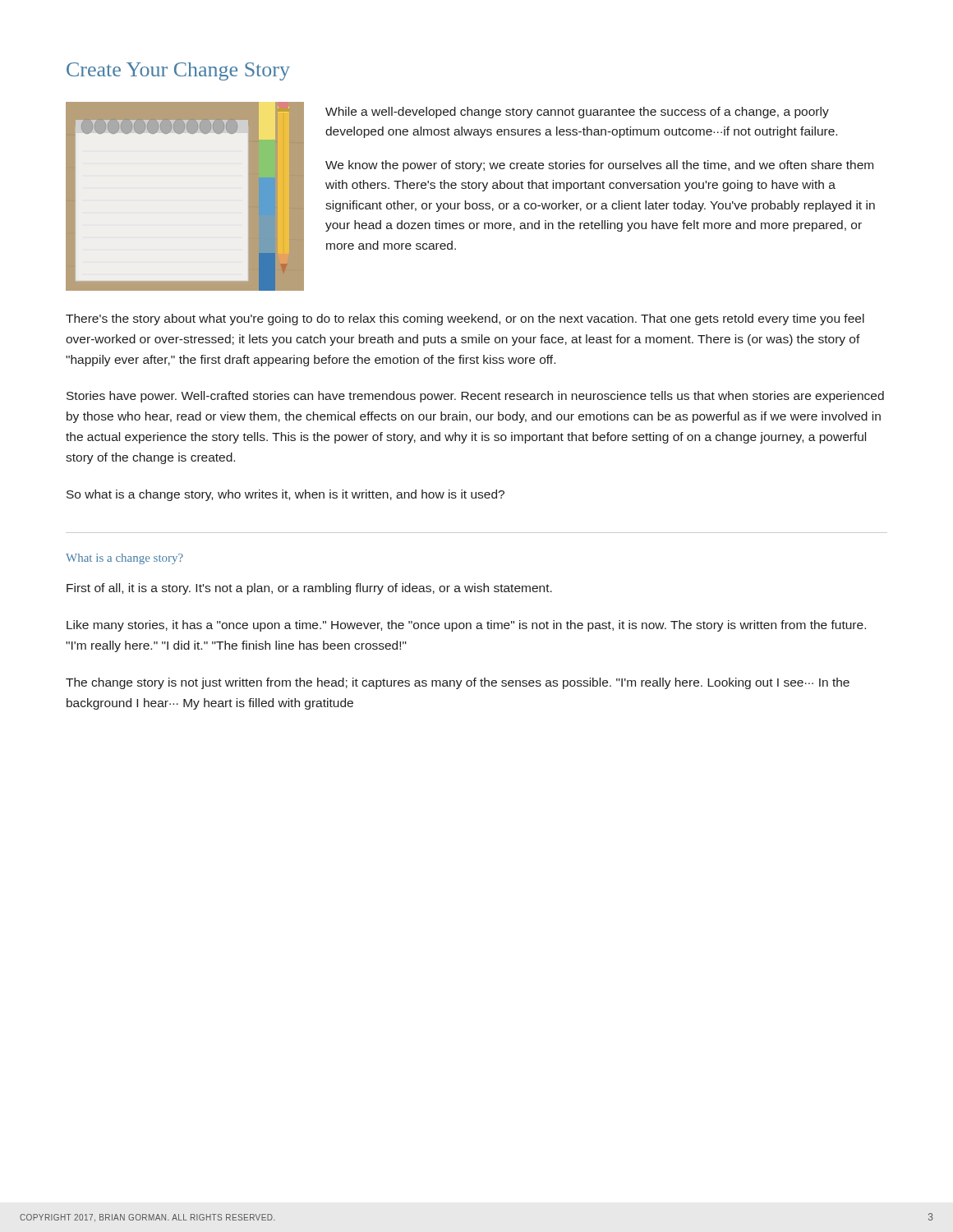Screen dimensions: 1232x953
Task: Select the photo
Action: (185, 198)
